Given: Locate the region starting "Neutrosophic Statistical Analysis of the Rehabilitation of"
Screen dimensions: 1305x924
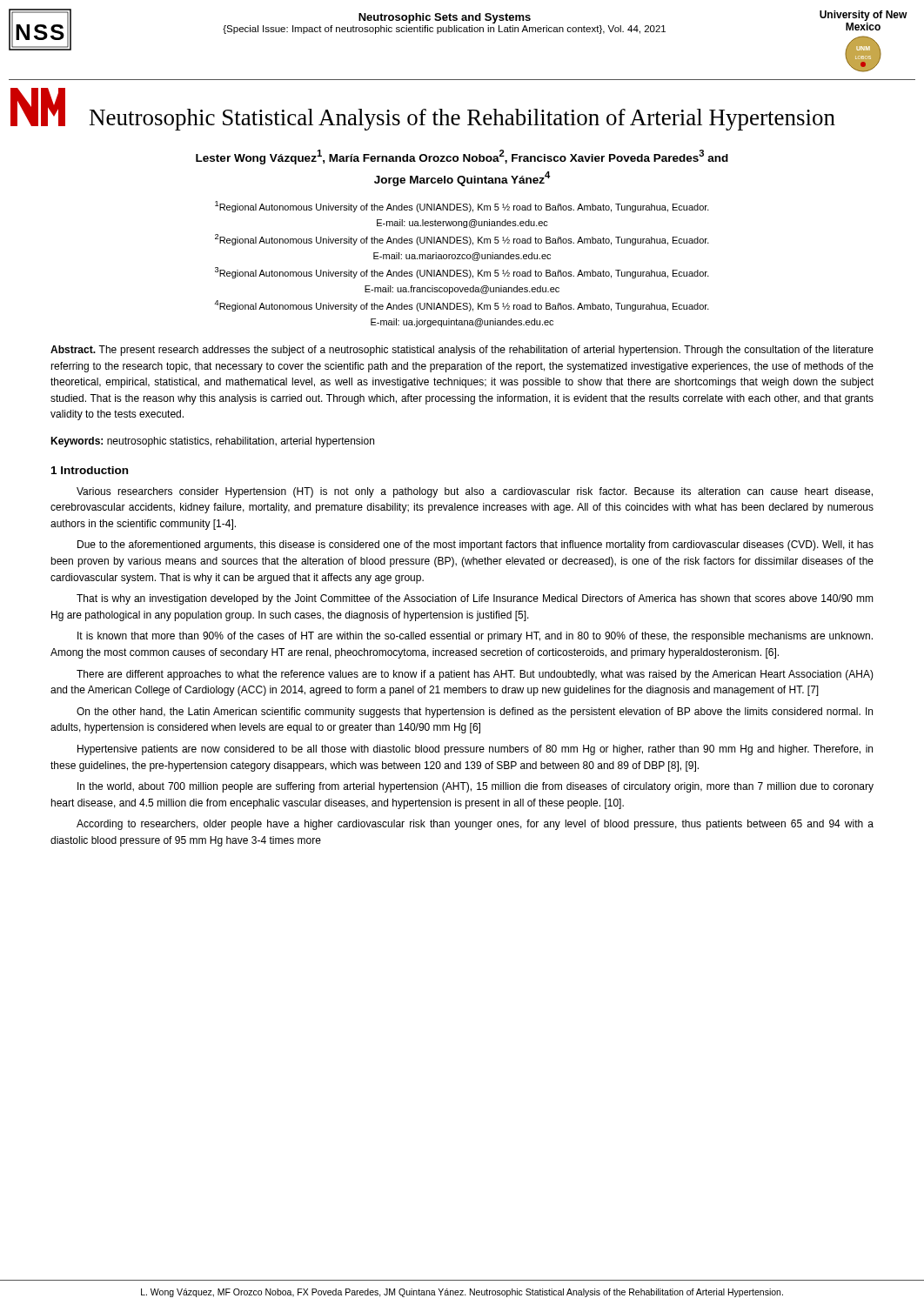Looking at the screenshot, I should click(x=462, y=117).
